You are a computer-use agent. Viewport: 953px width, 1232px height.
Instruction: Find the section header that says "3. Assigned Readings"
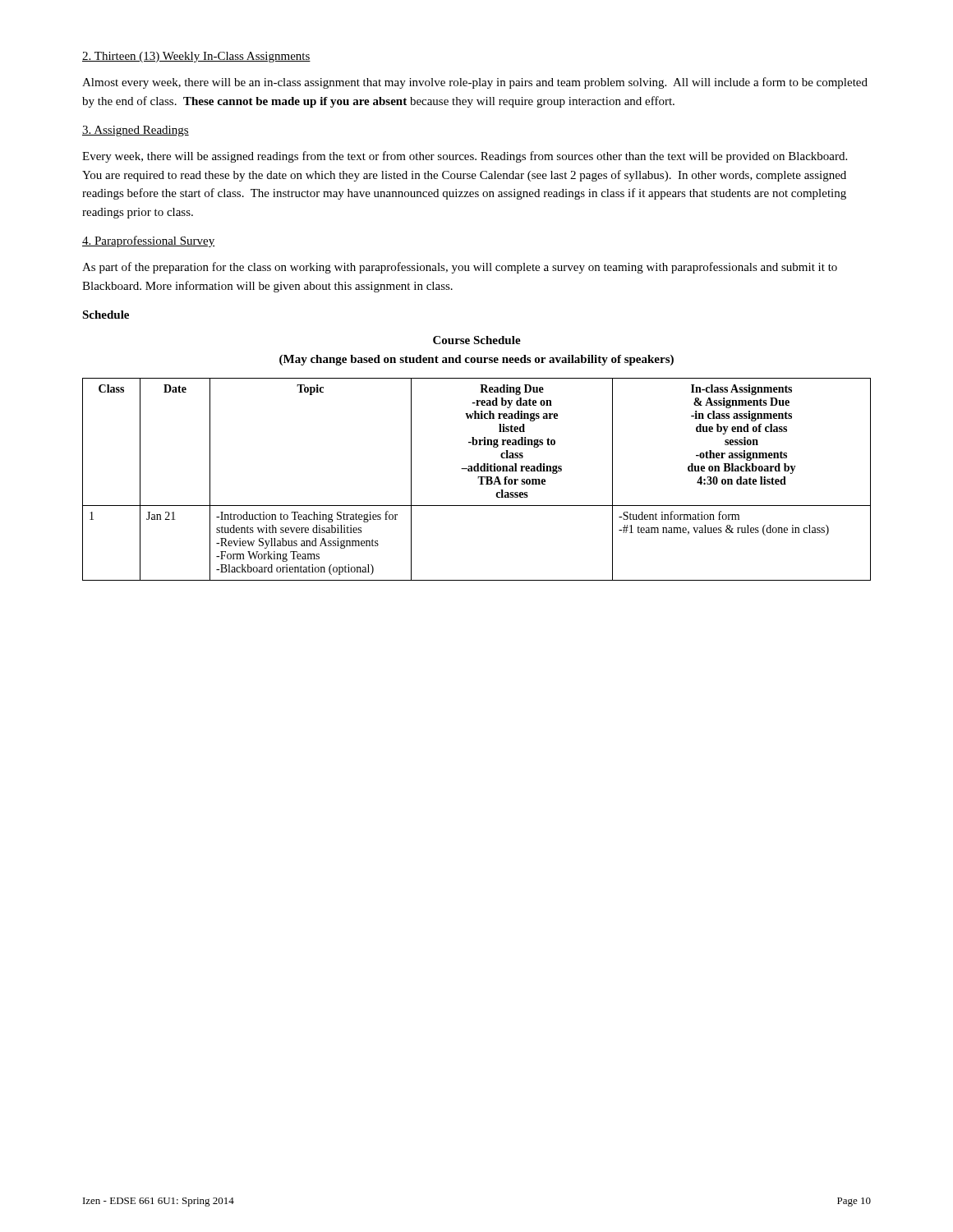(135, 130)
